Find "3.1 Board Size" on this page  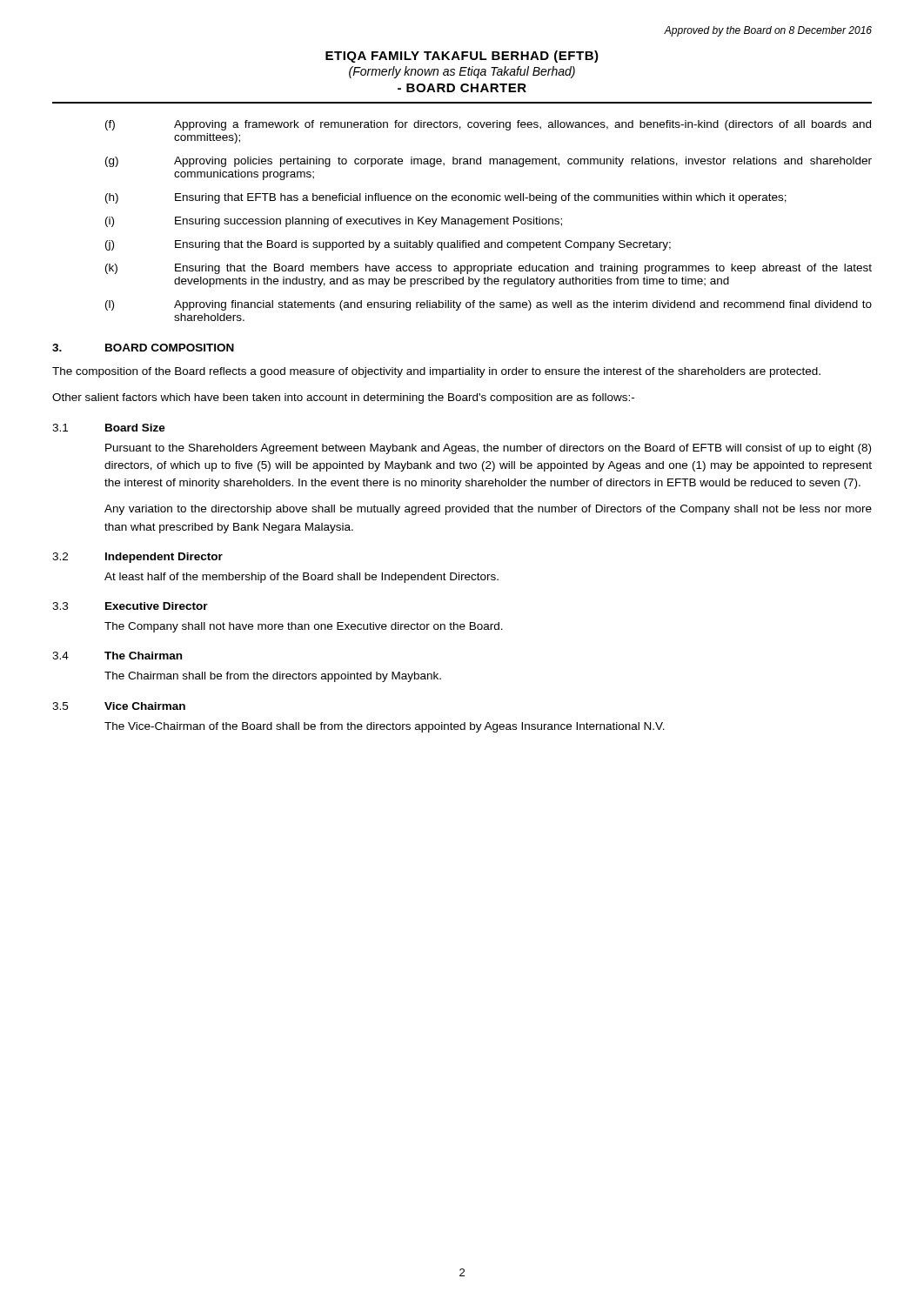point(109,427)
